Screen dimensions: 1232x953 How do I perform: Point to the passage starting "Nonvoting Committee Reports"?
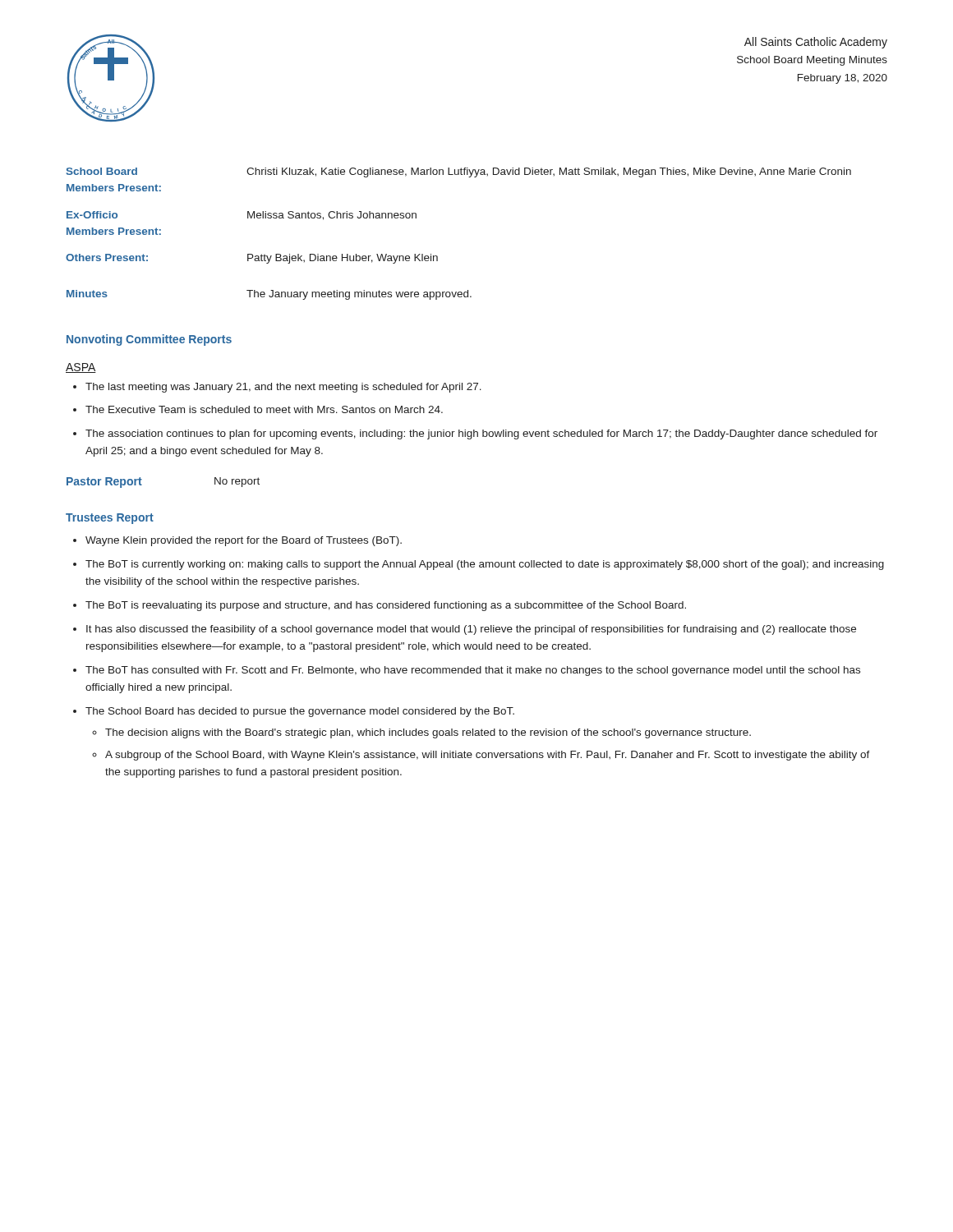pyautogui.click(x=149, y=339)
